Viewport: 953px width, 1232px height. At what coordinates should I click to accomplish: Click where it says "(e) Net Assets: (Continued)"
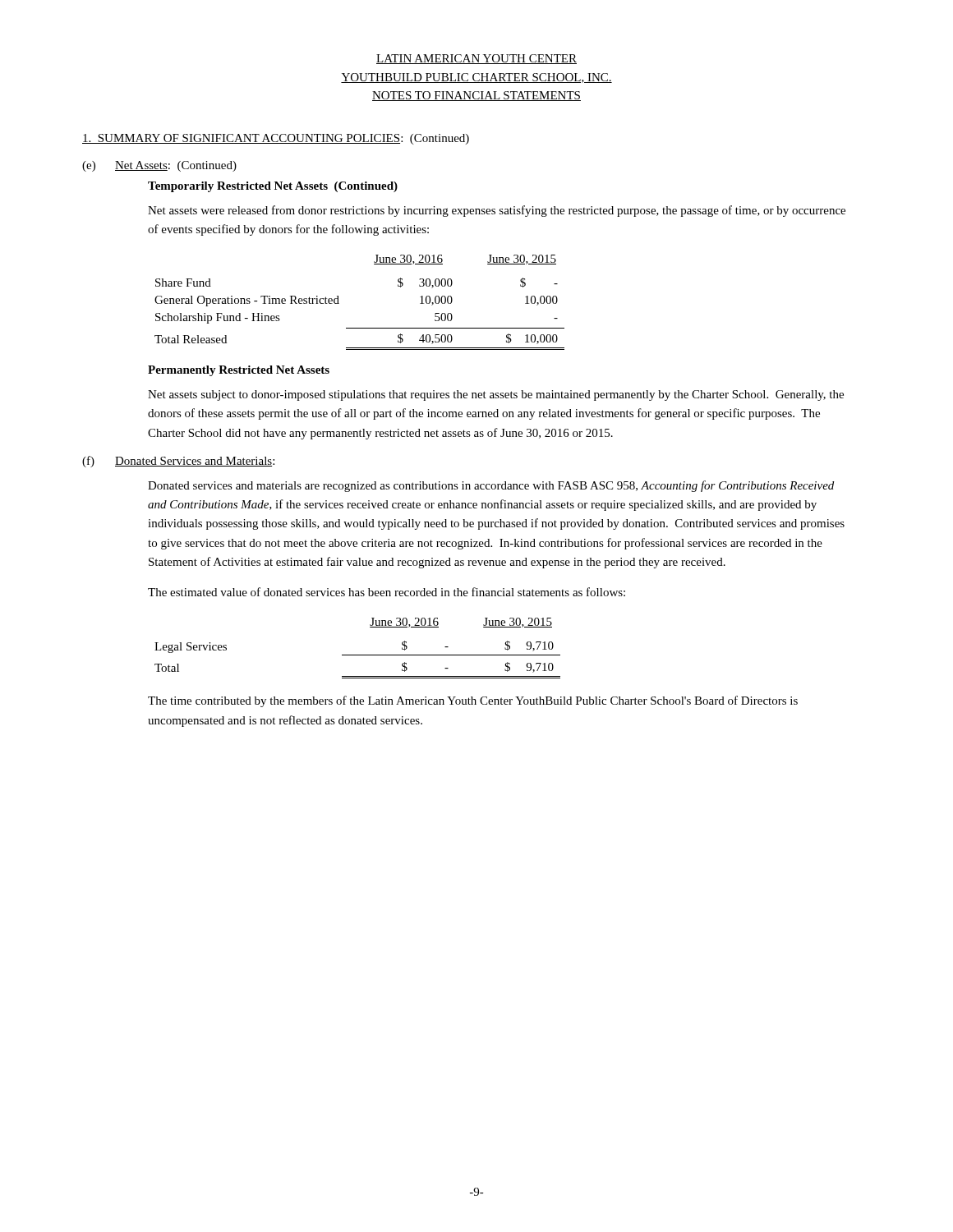[159, 166]
